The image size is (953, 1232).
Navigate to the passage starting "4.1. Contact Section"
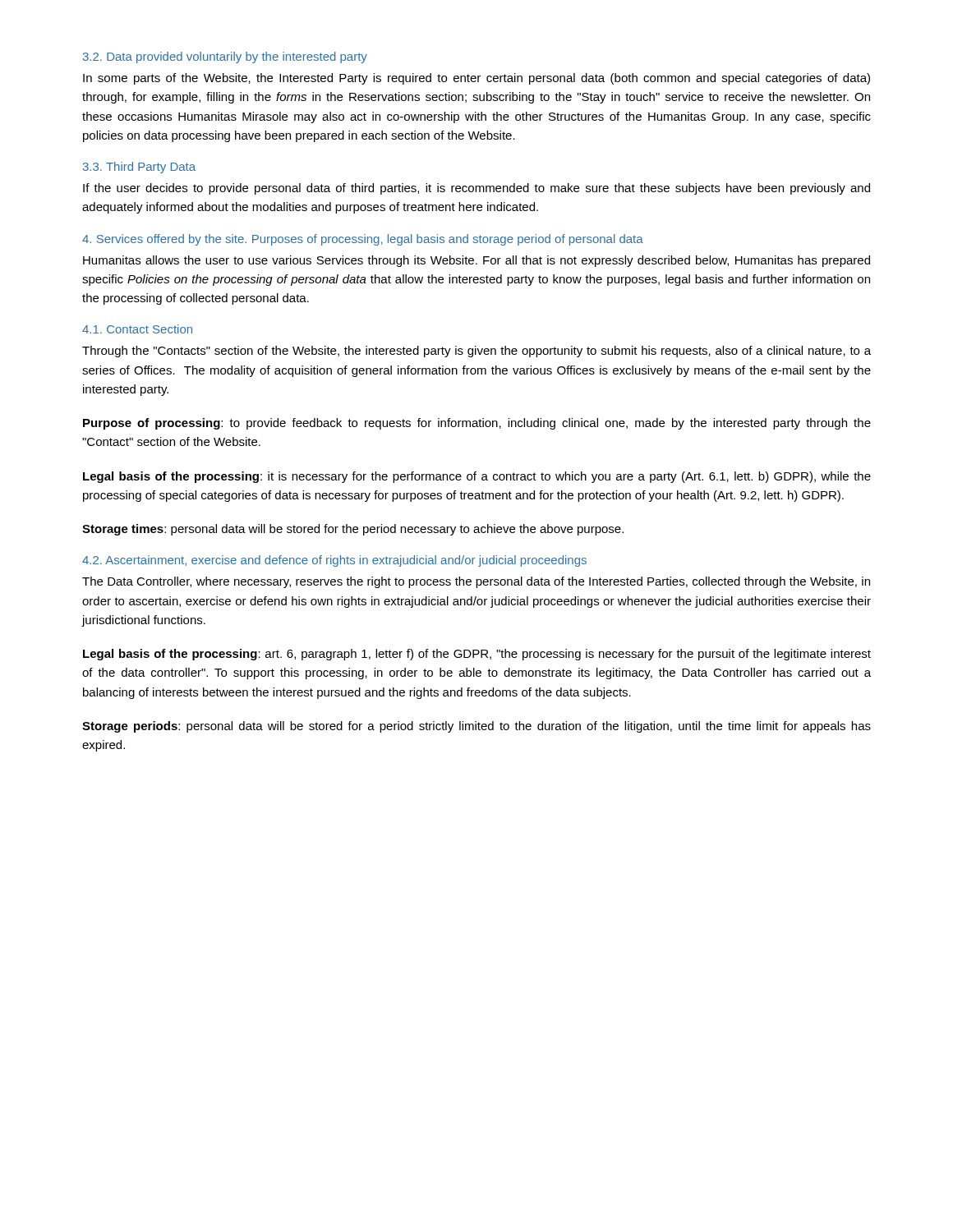tap(138, 329)
